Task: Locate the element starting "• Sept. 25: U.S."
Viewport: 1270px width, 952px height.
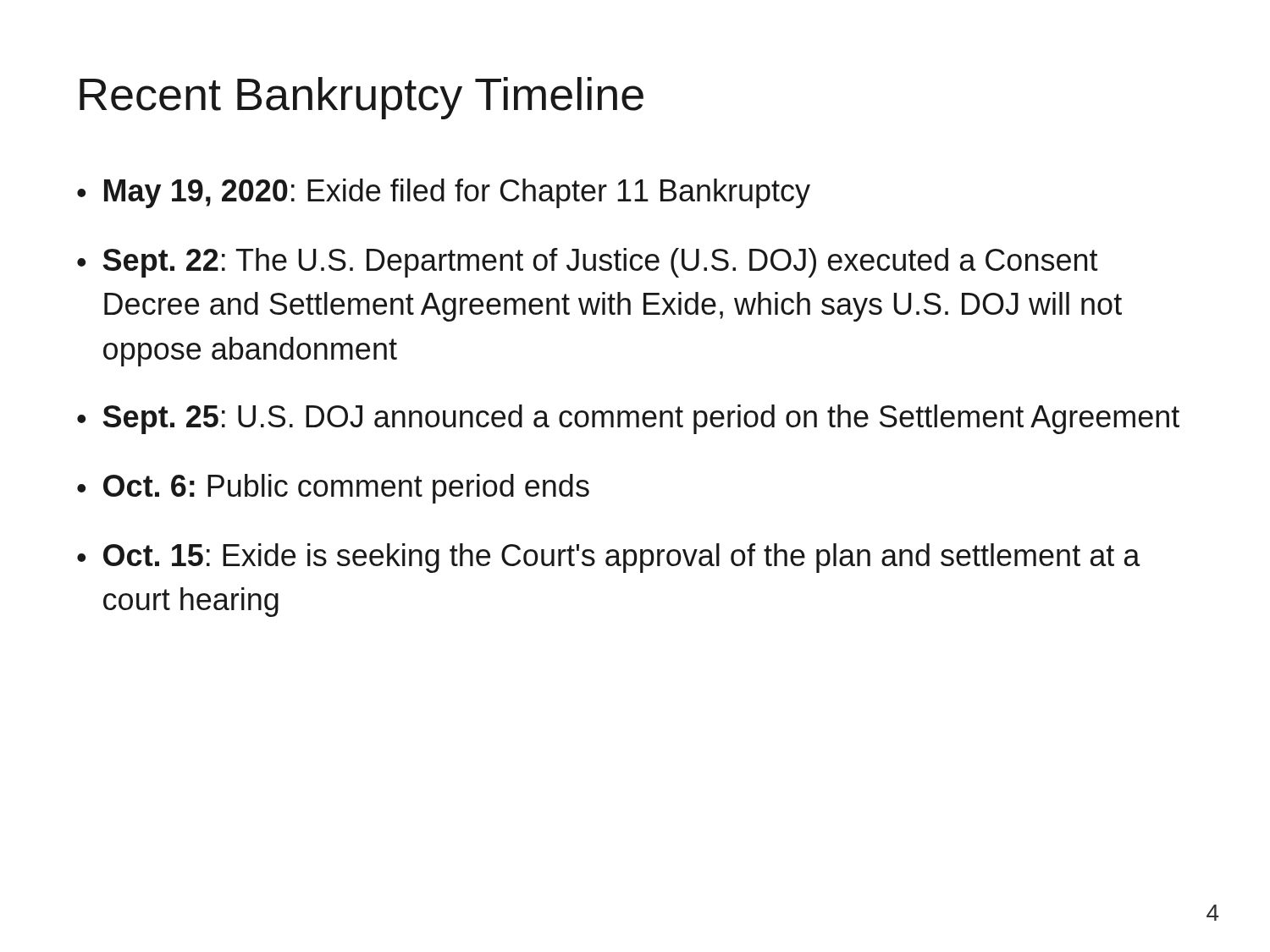Action: tap(635, 418)
